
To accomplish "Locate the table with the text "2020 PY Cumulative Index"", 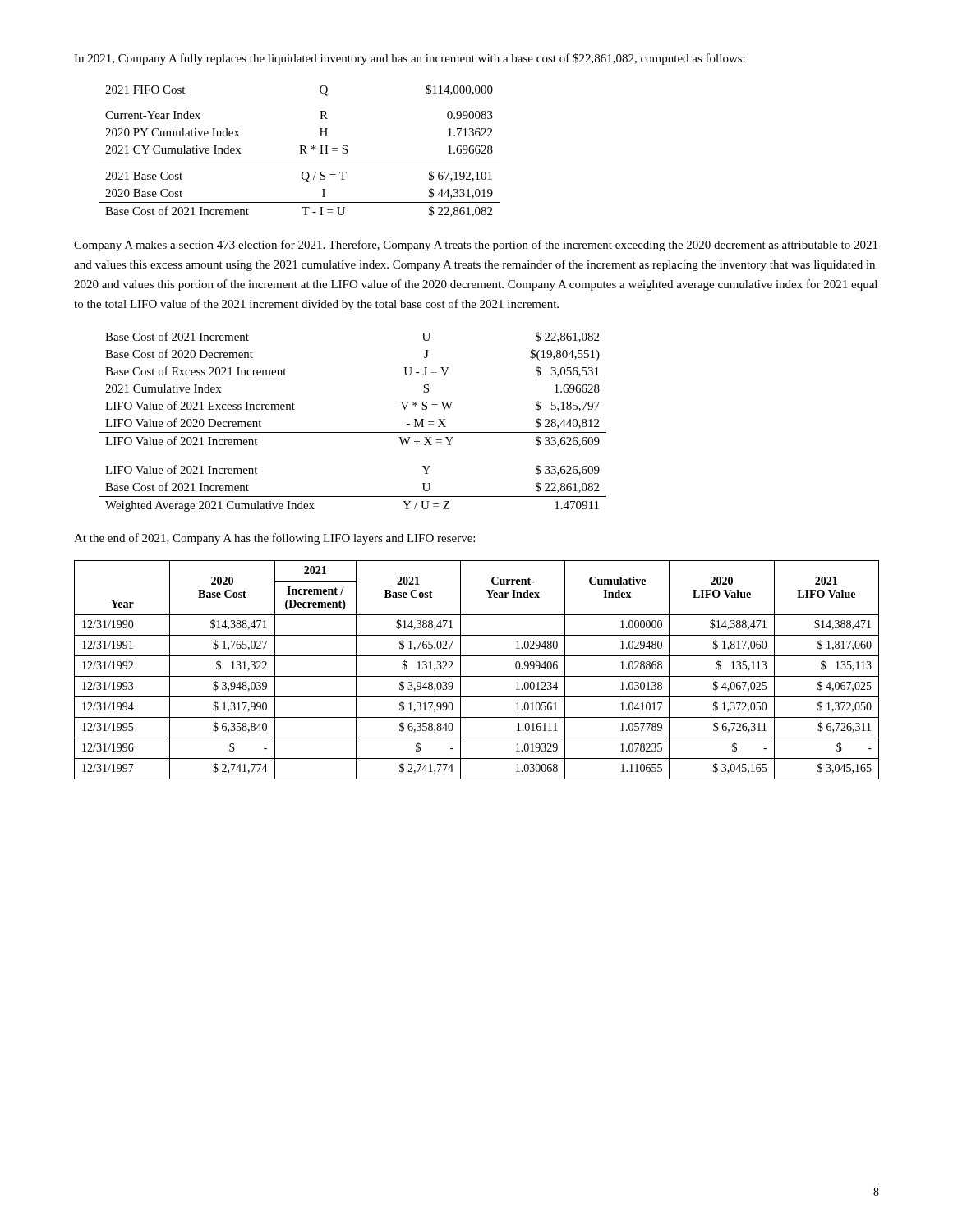I will coord(476,150).
